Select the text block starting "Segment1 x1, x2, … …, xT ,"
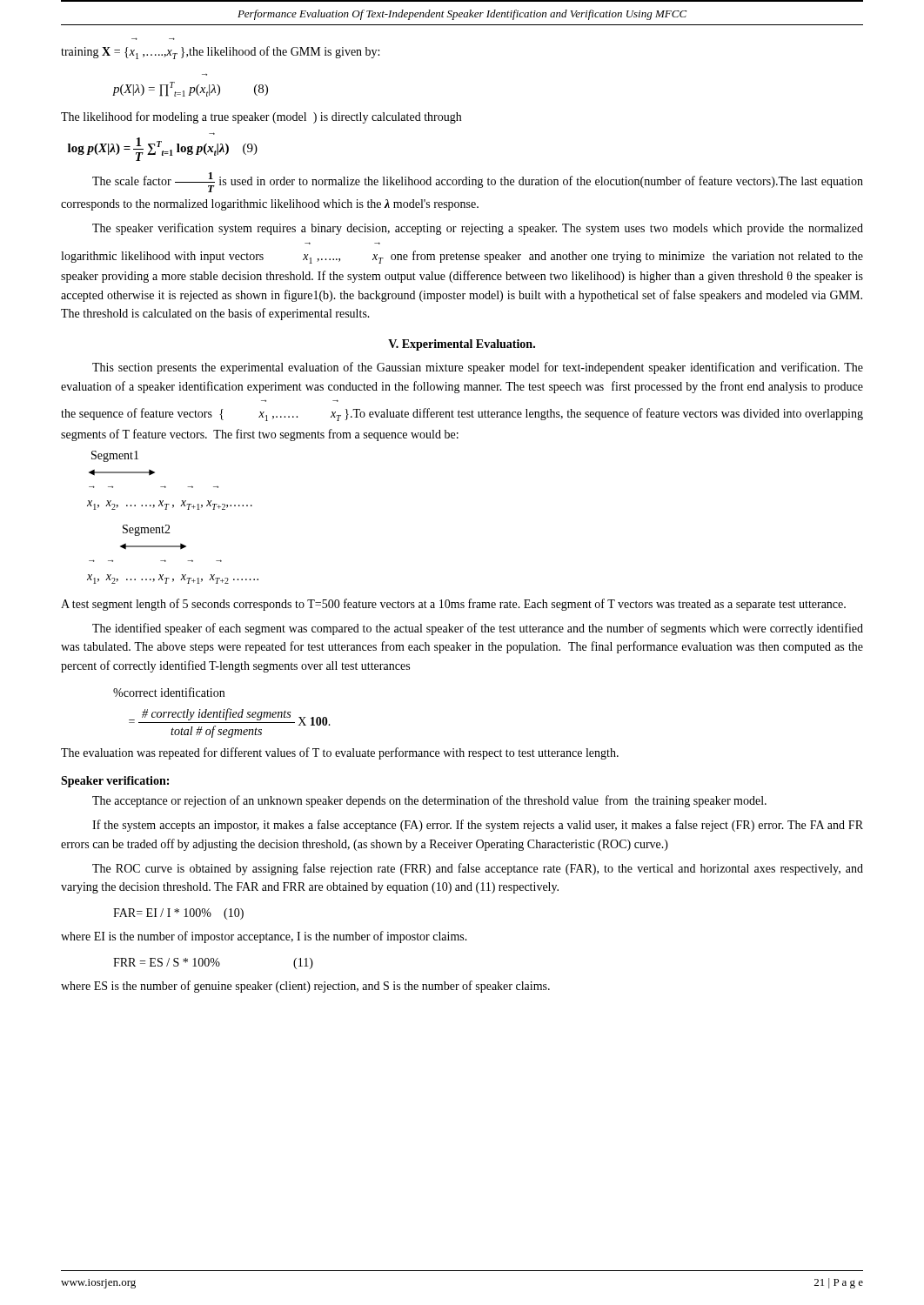Viewport: 924px width, 1305px height. pos(115,456)
